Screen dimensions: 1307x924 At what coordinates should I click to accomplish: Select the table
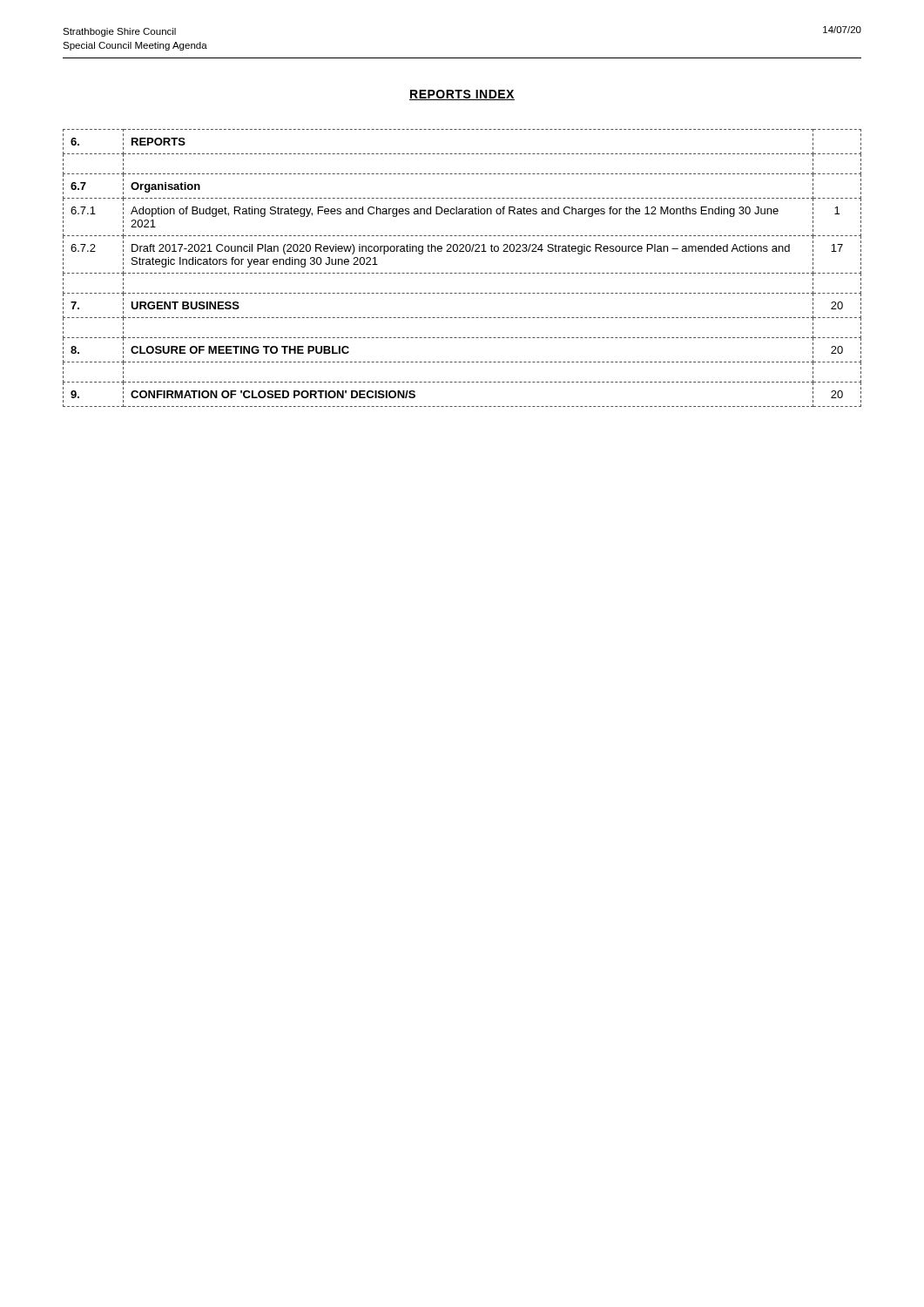[462, 268]
